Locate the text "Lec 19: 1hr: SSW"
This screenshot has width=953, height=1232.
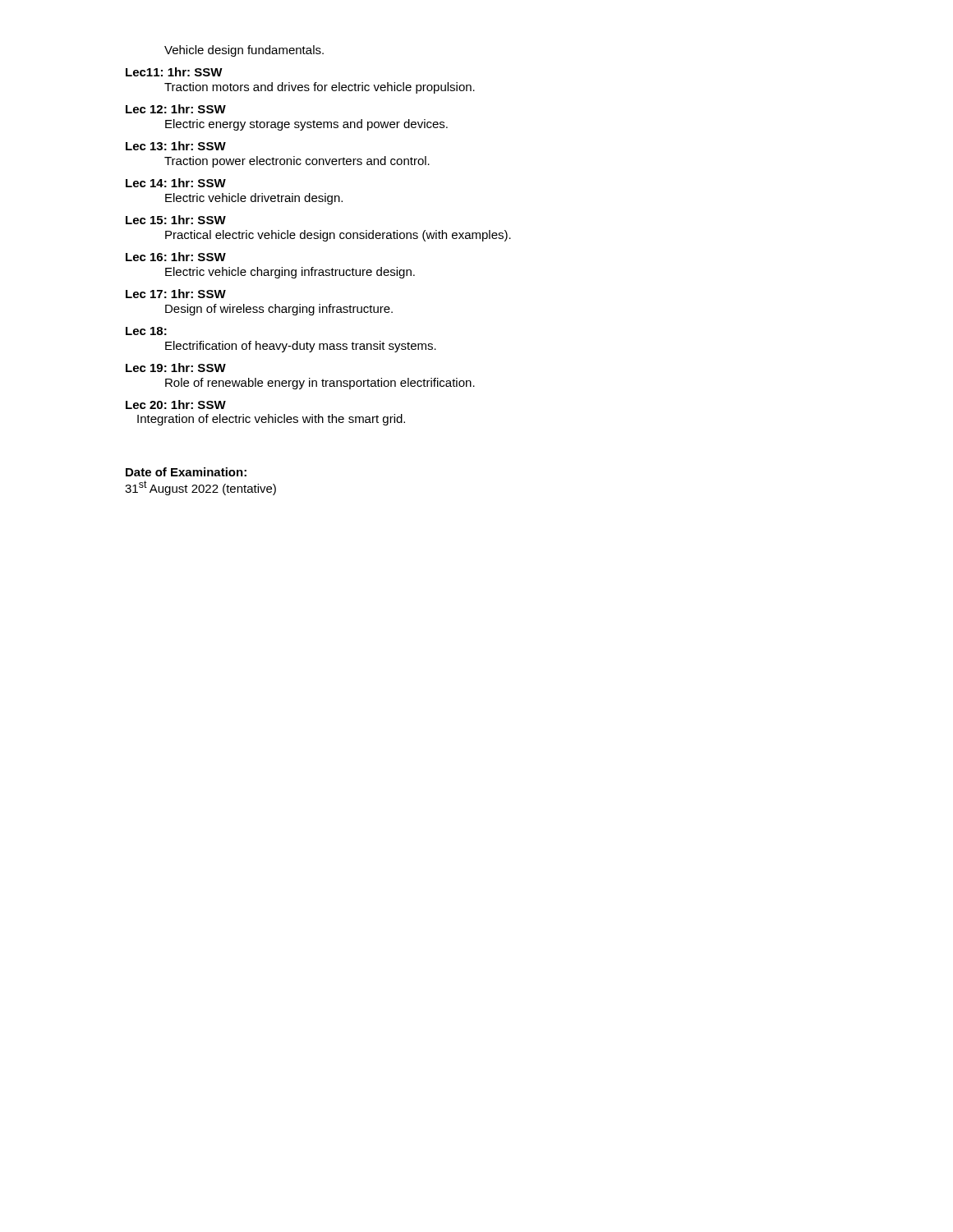(175, 368)
